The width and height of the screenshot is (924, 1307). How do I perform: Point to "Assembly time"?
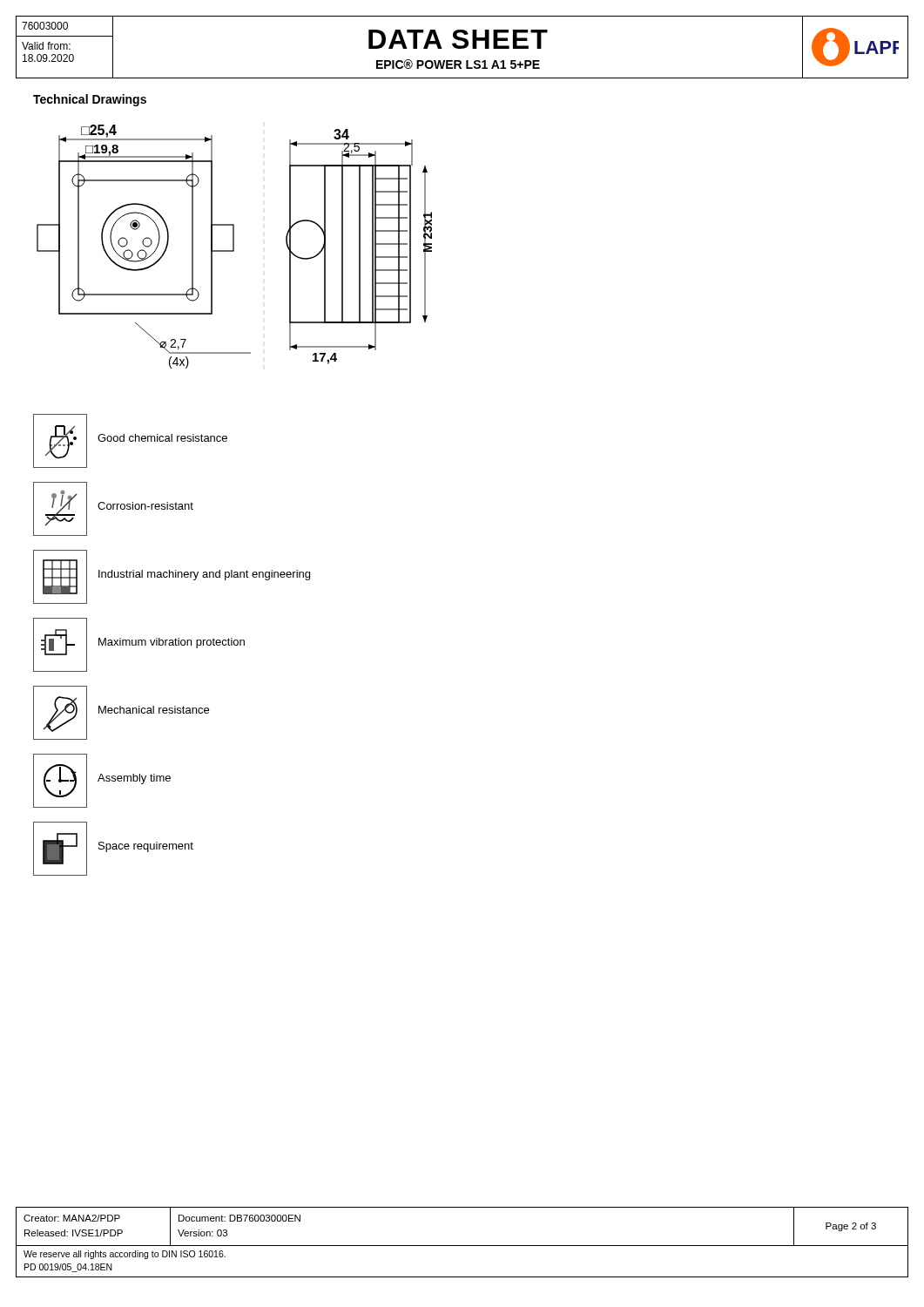point(134,778)
